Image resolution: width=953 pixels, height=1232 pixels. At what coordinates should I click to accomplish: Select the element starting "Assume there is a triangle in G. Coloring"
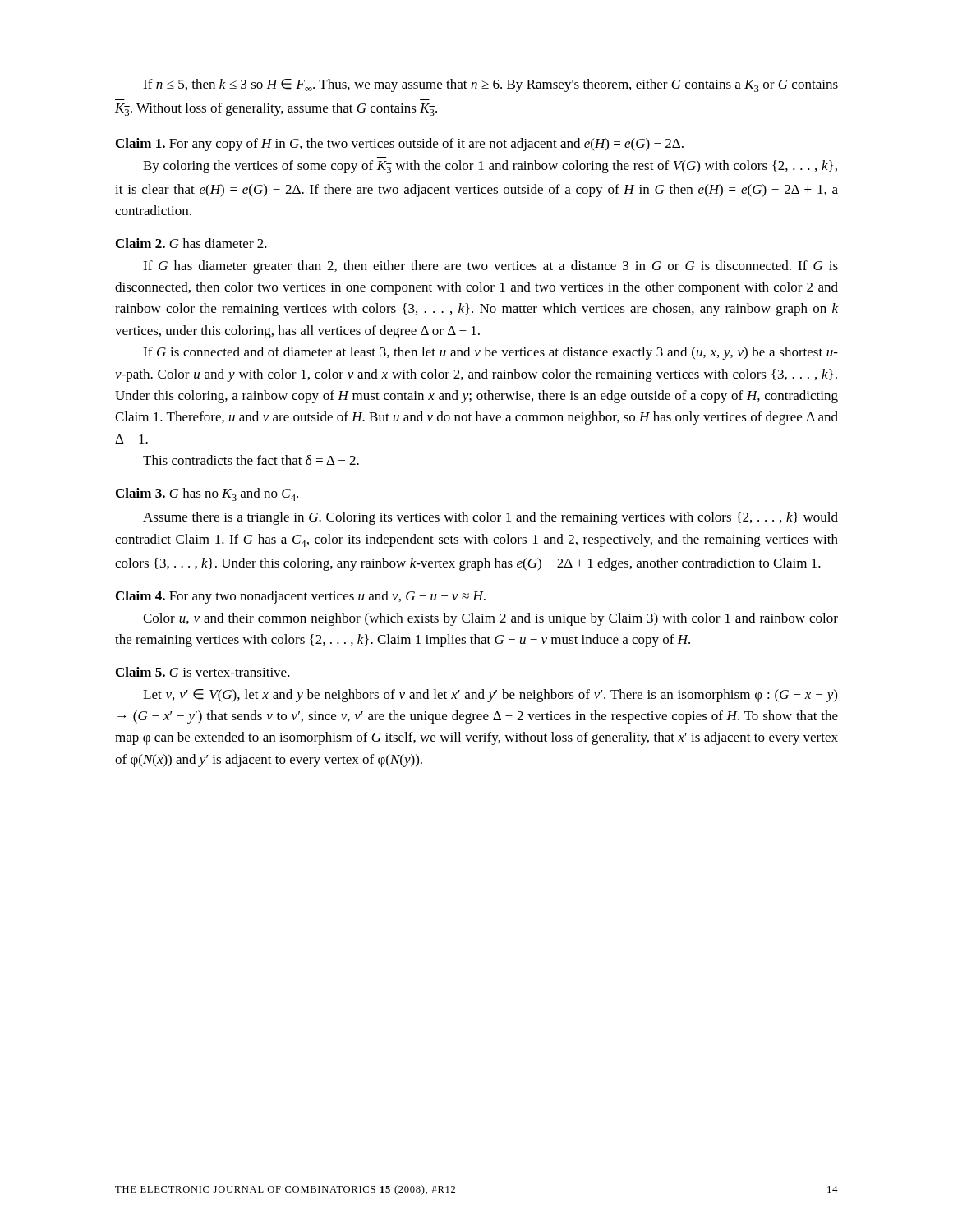pyautogui.click(x=476, y=541)
